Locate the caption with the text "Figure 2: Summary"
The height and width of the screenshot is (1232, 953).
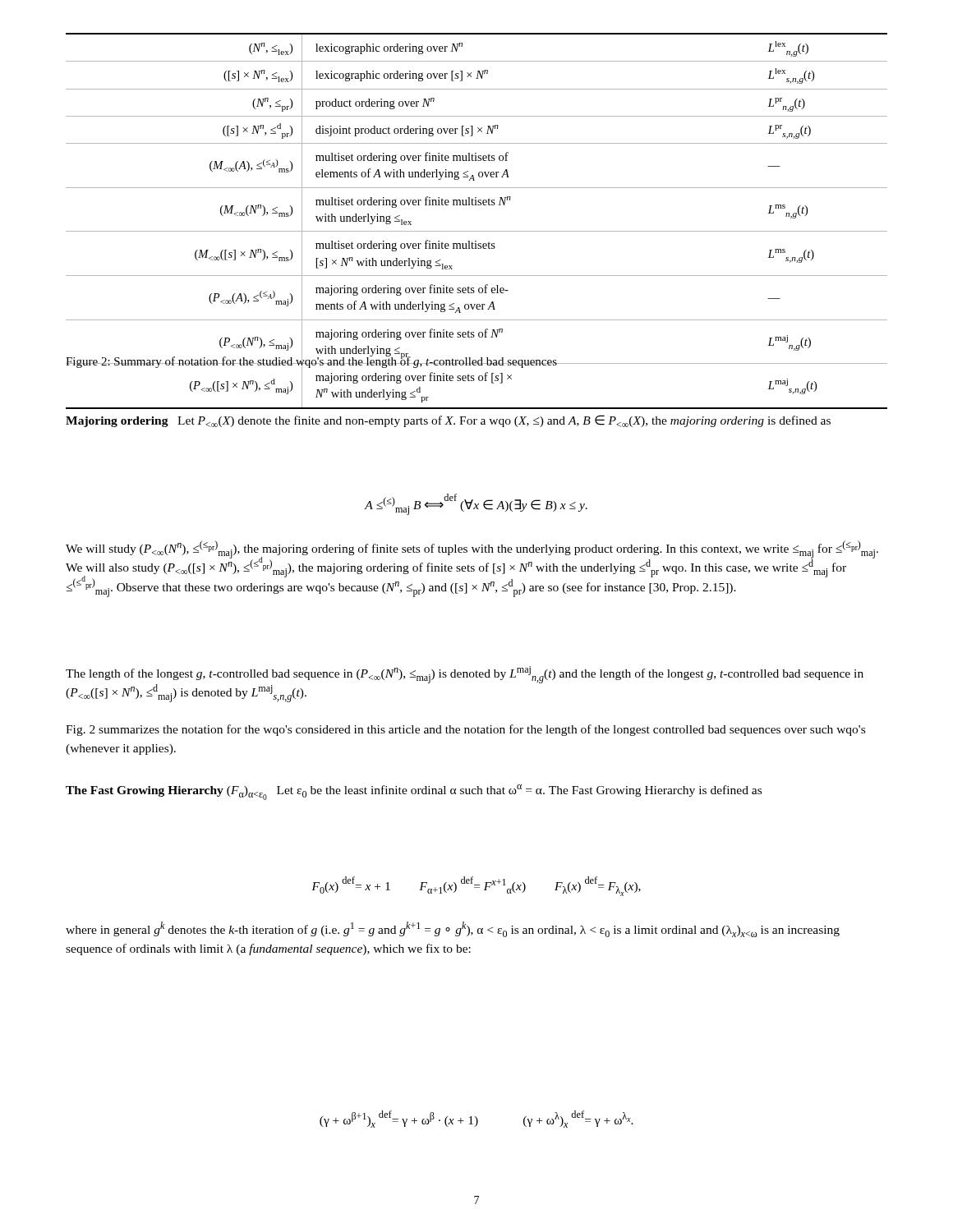click(x=311, y=361)
